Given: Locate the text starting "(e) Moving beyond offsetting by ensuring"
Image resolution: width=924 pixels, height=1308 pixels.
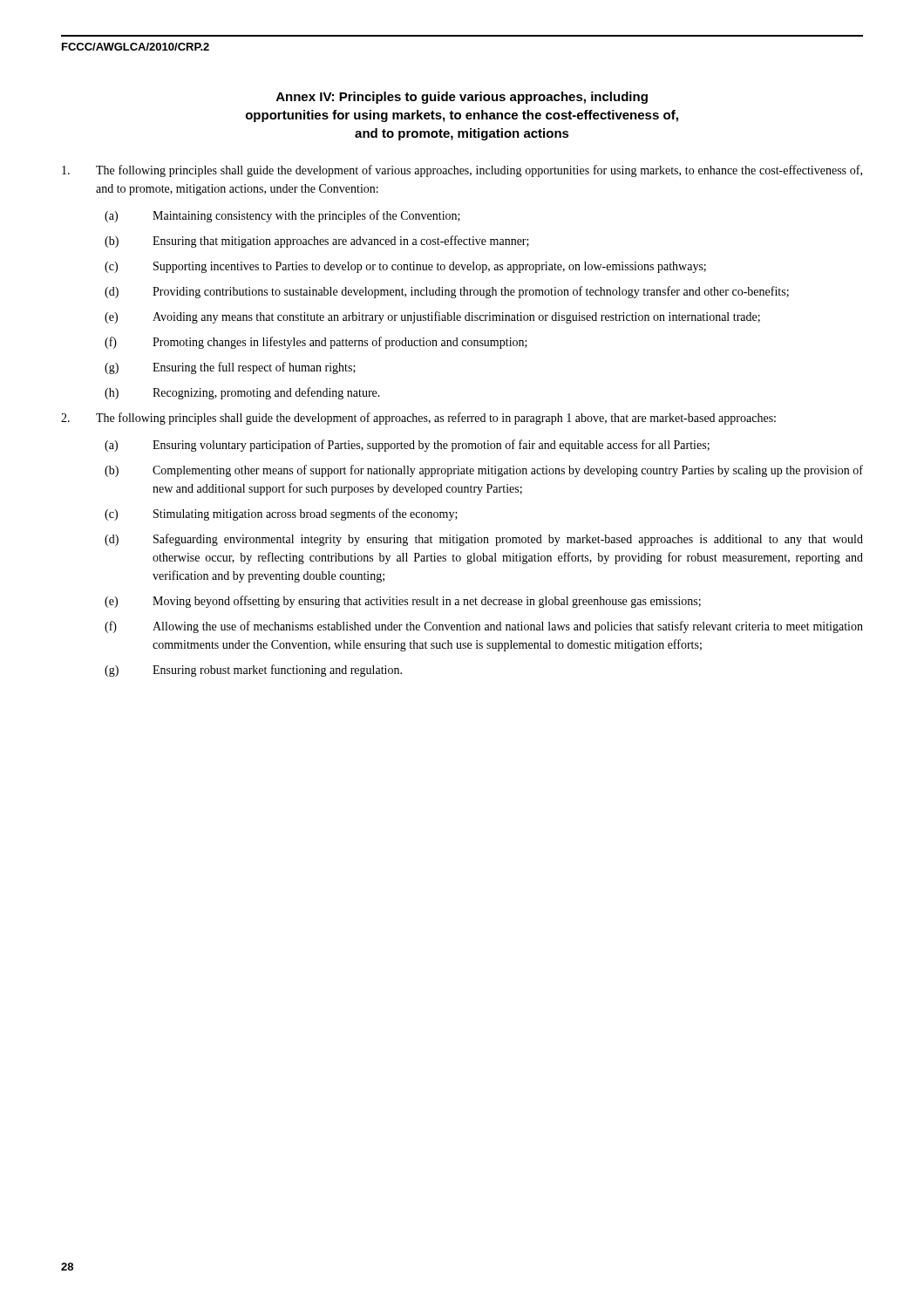Looking at the screenshot, I should [x=484, y=601].
